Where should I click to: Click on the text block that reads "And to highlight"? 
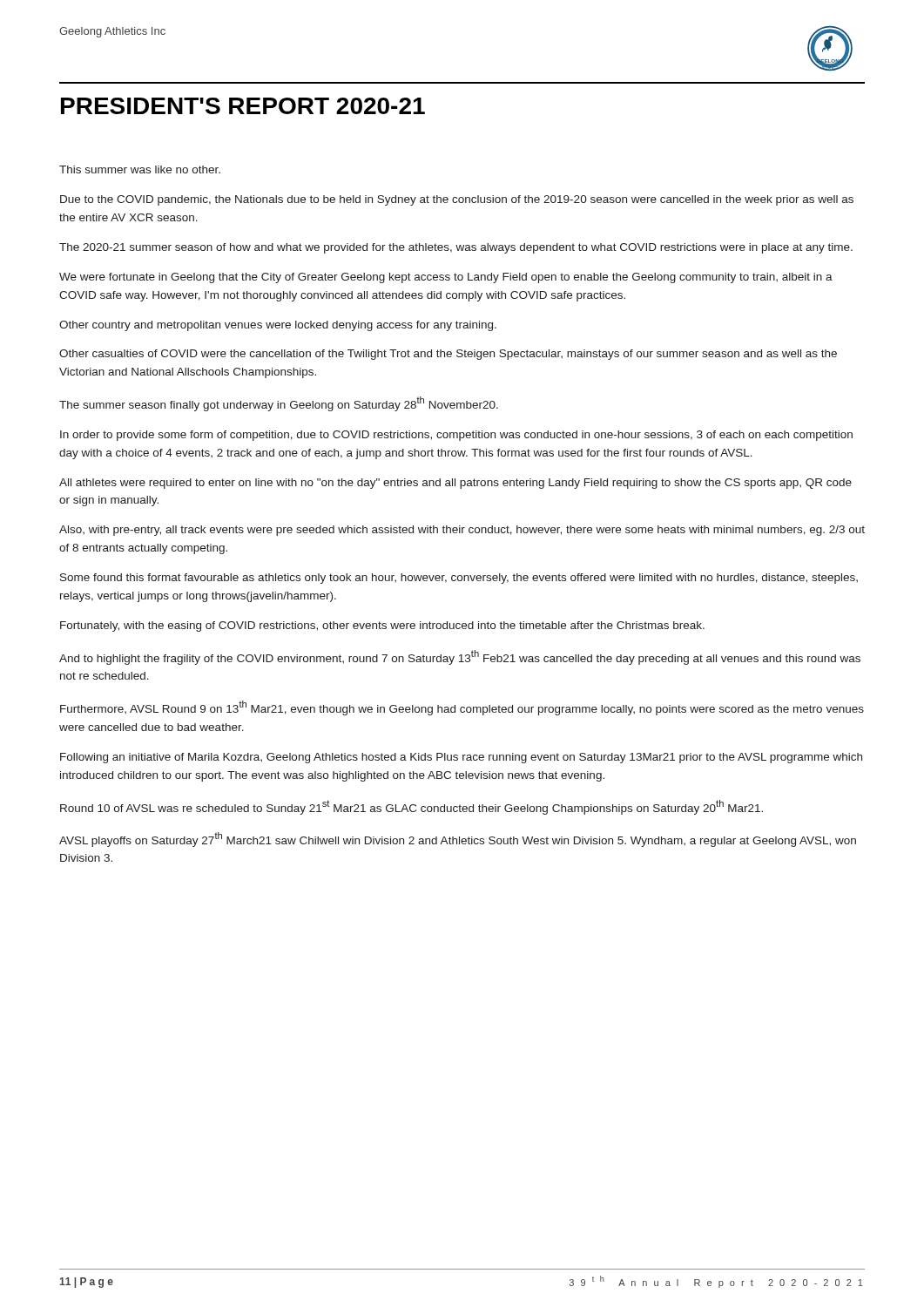coord(460,665)
